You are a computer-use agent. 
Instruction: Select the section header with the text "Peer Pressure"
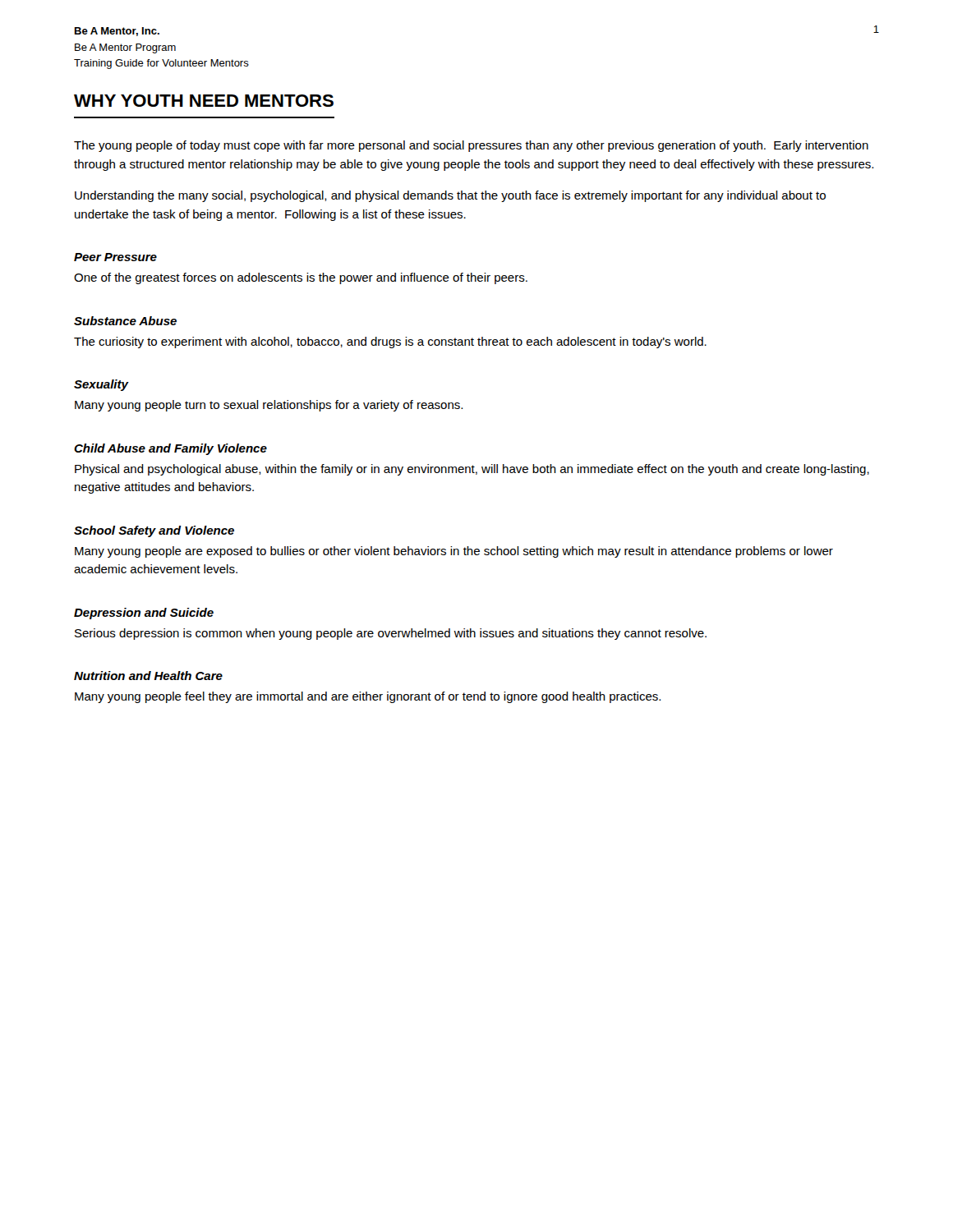click(115, 257)
